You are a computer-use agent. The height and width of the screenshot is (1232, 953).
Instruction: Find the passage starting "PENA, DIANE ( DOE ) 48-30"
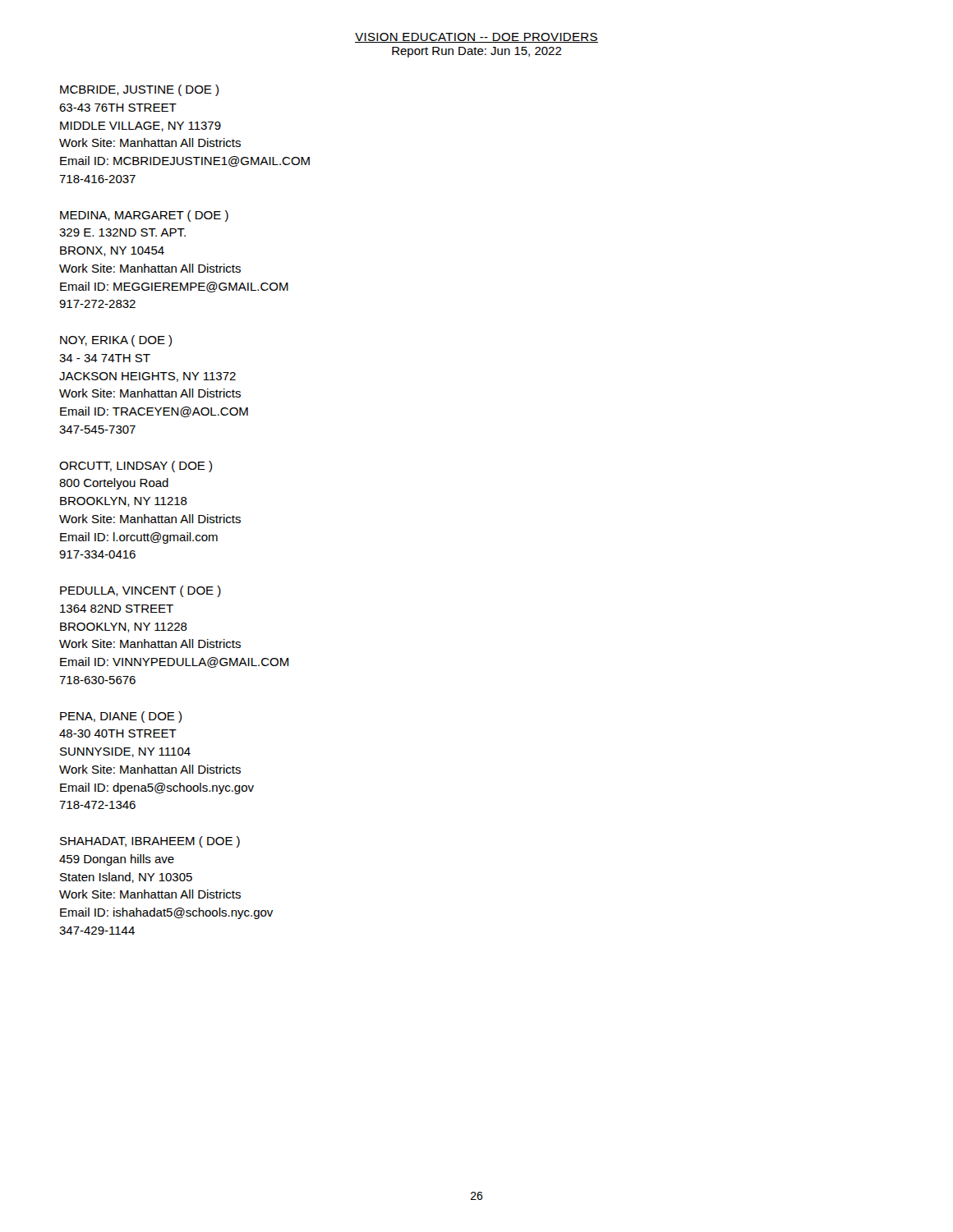click(121, 717)
